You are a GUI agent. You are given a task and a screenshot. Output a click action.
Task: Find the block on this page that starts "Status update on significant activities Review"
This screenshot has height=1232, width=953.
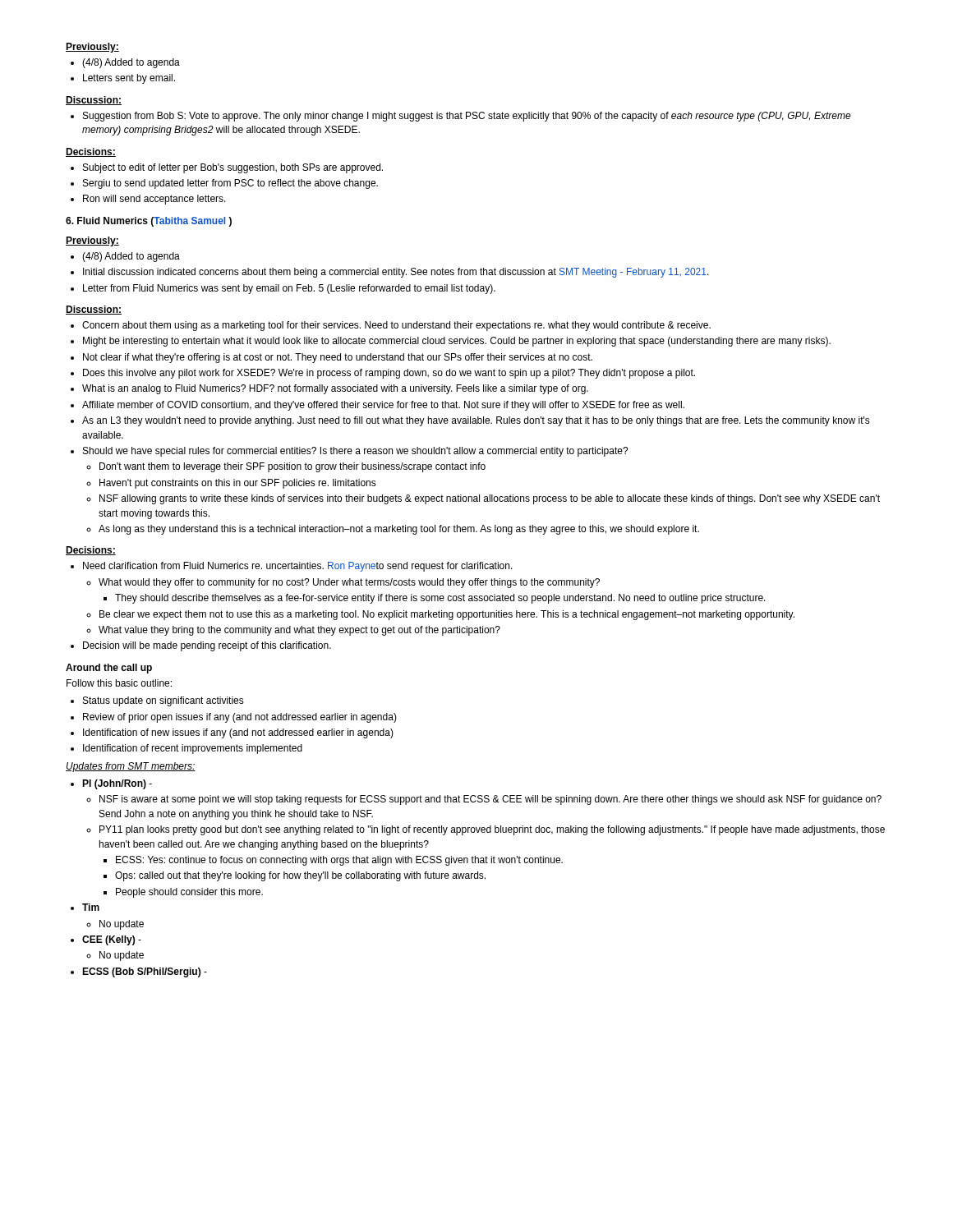coord(157,701)
